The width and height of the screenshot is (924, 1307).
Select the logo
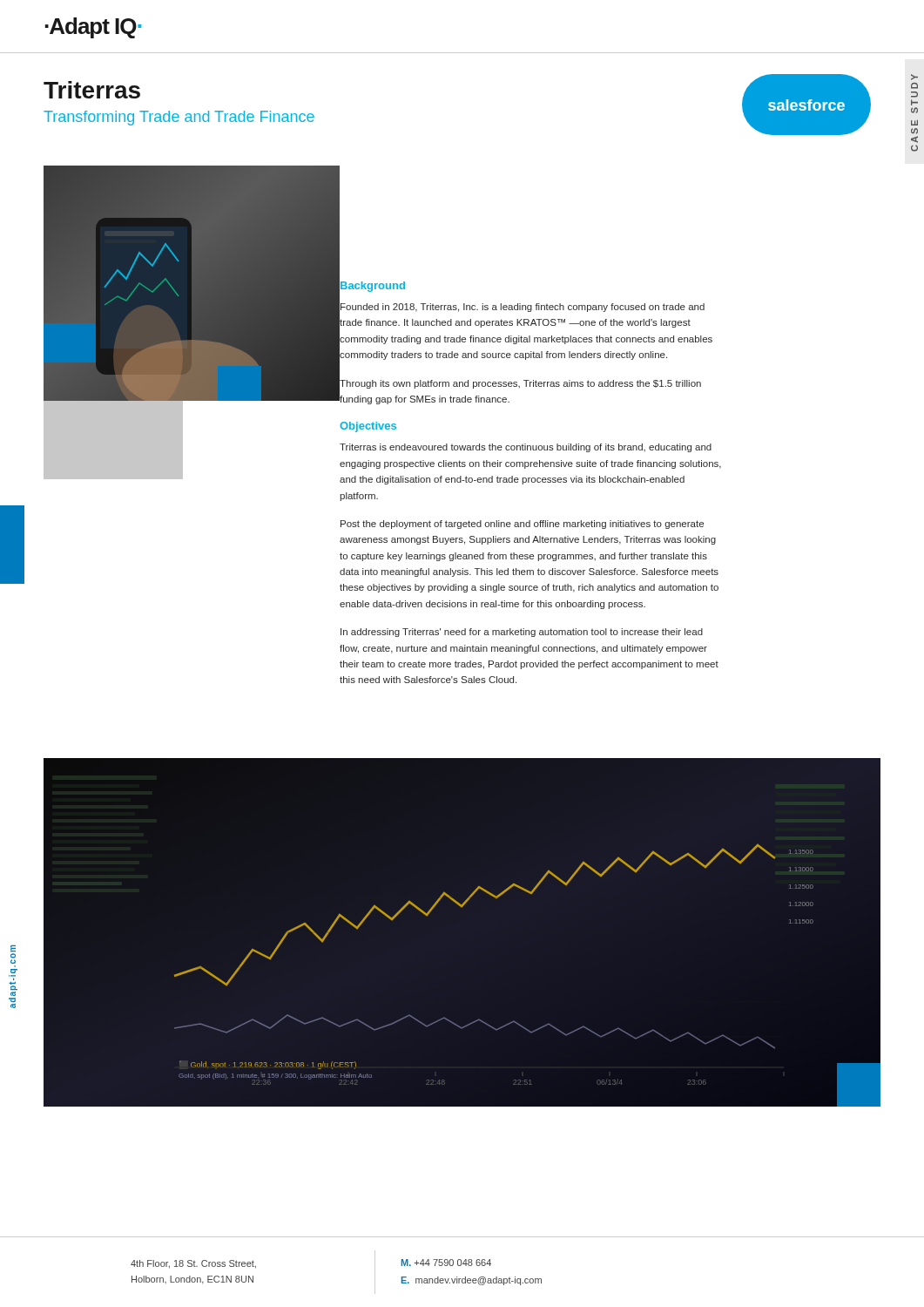point(806,105)
